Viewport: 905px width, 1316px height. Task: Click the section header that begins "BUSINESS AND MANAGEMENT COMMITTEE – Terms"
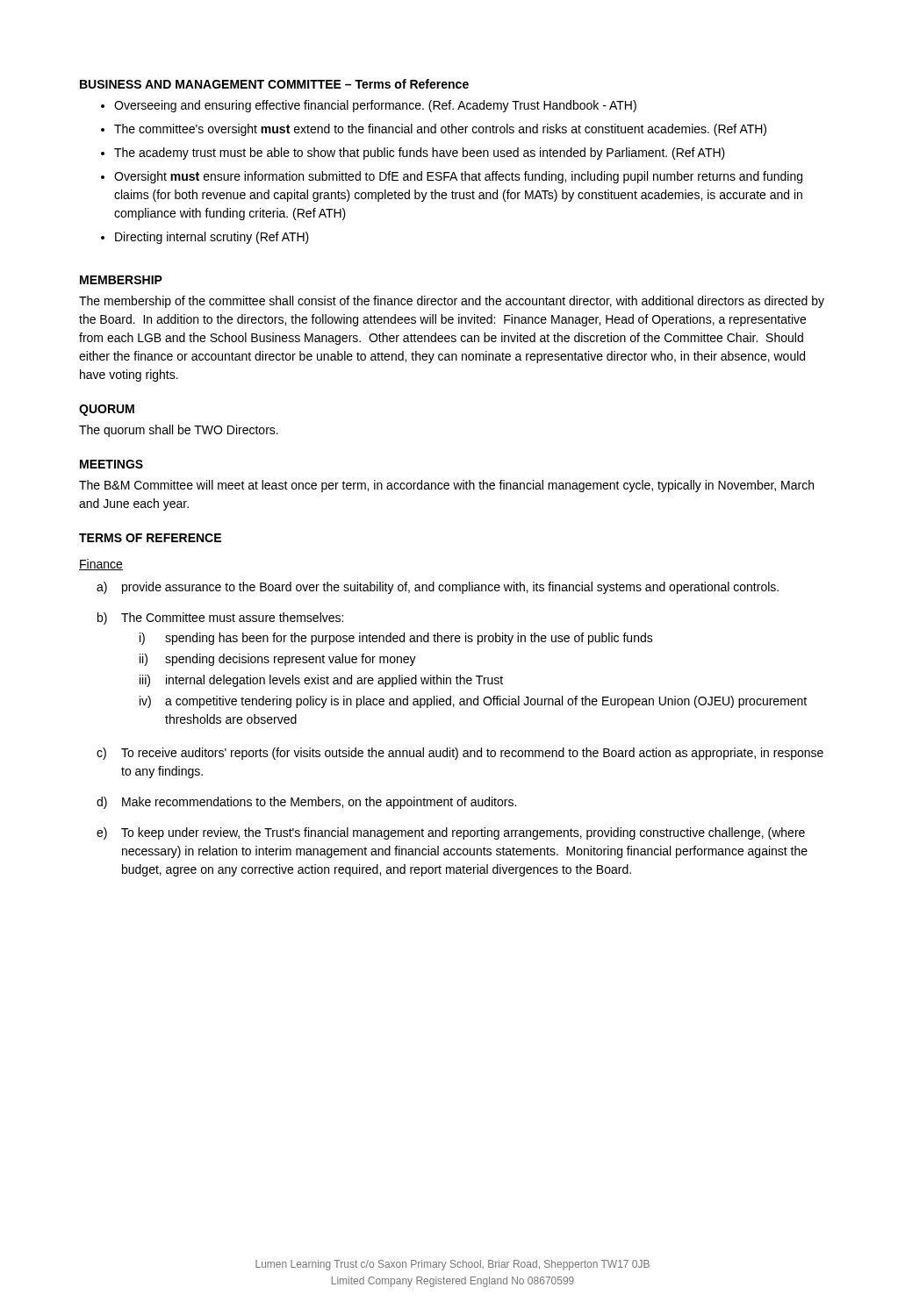(274, 84)
